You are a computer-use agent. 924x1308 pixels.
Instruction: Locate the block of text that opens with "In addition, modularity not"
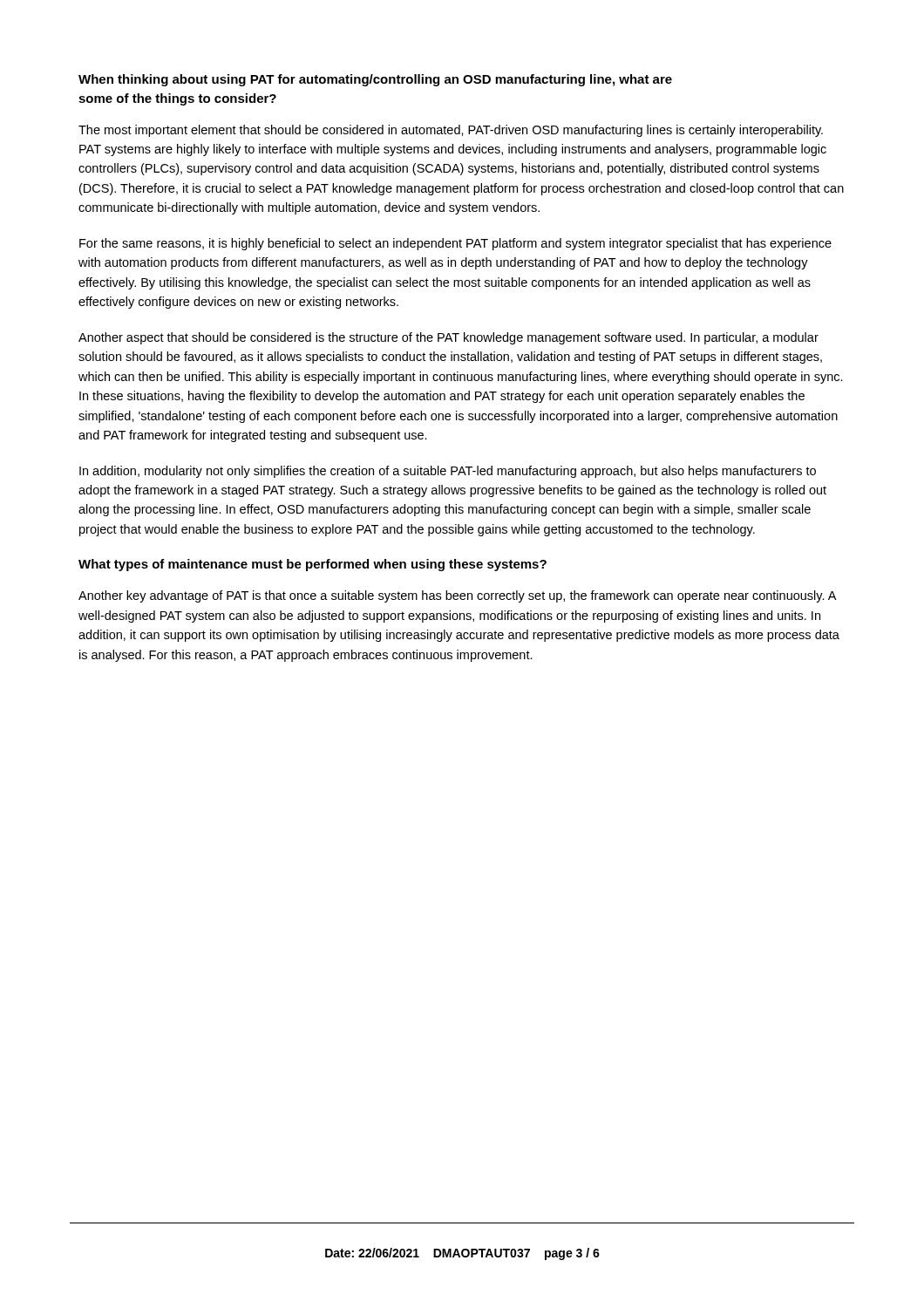pos(452,500)
